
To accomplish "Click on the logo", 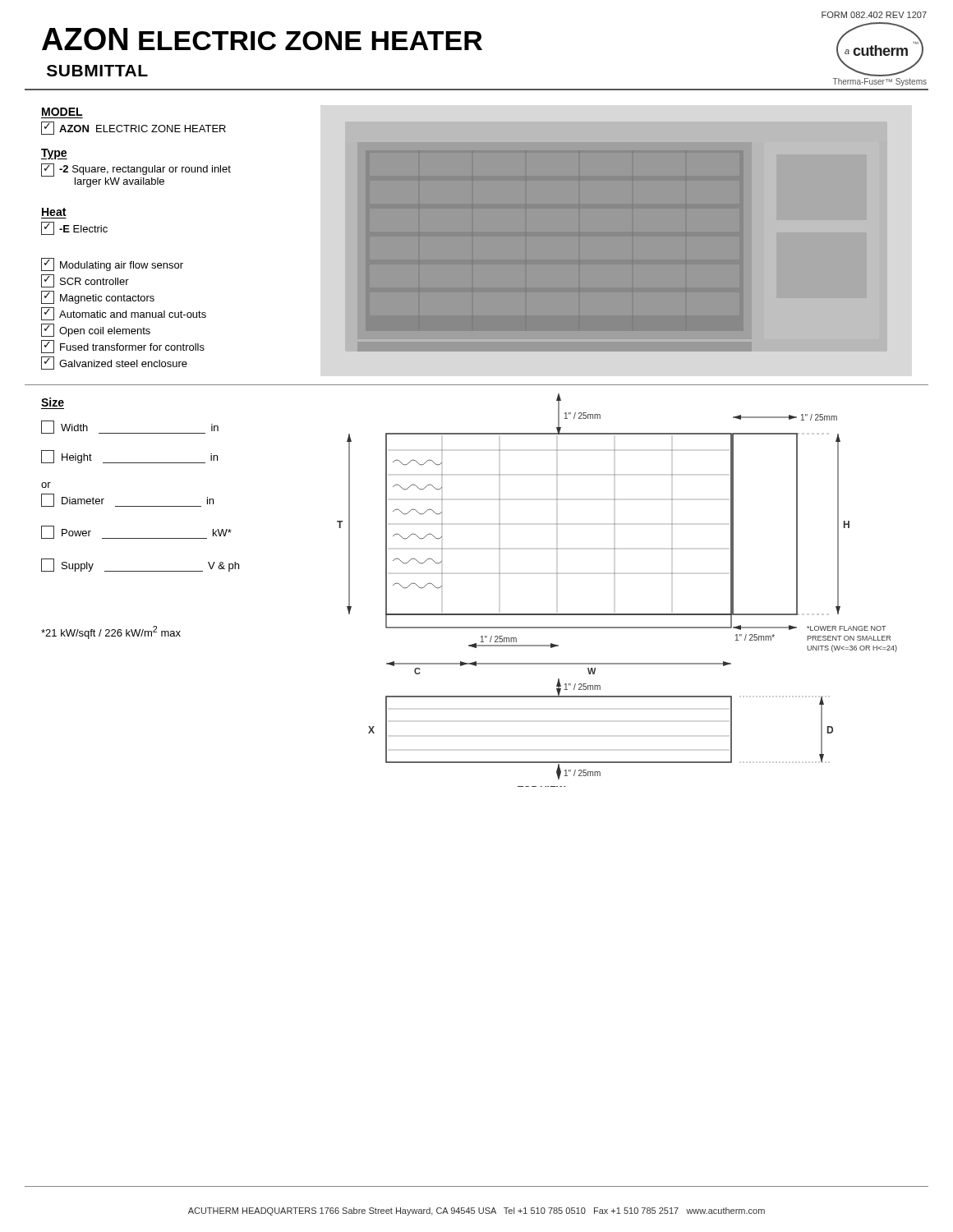I will pos(880,52).
